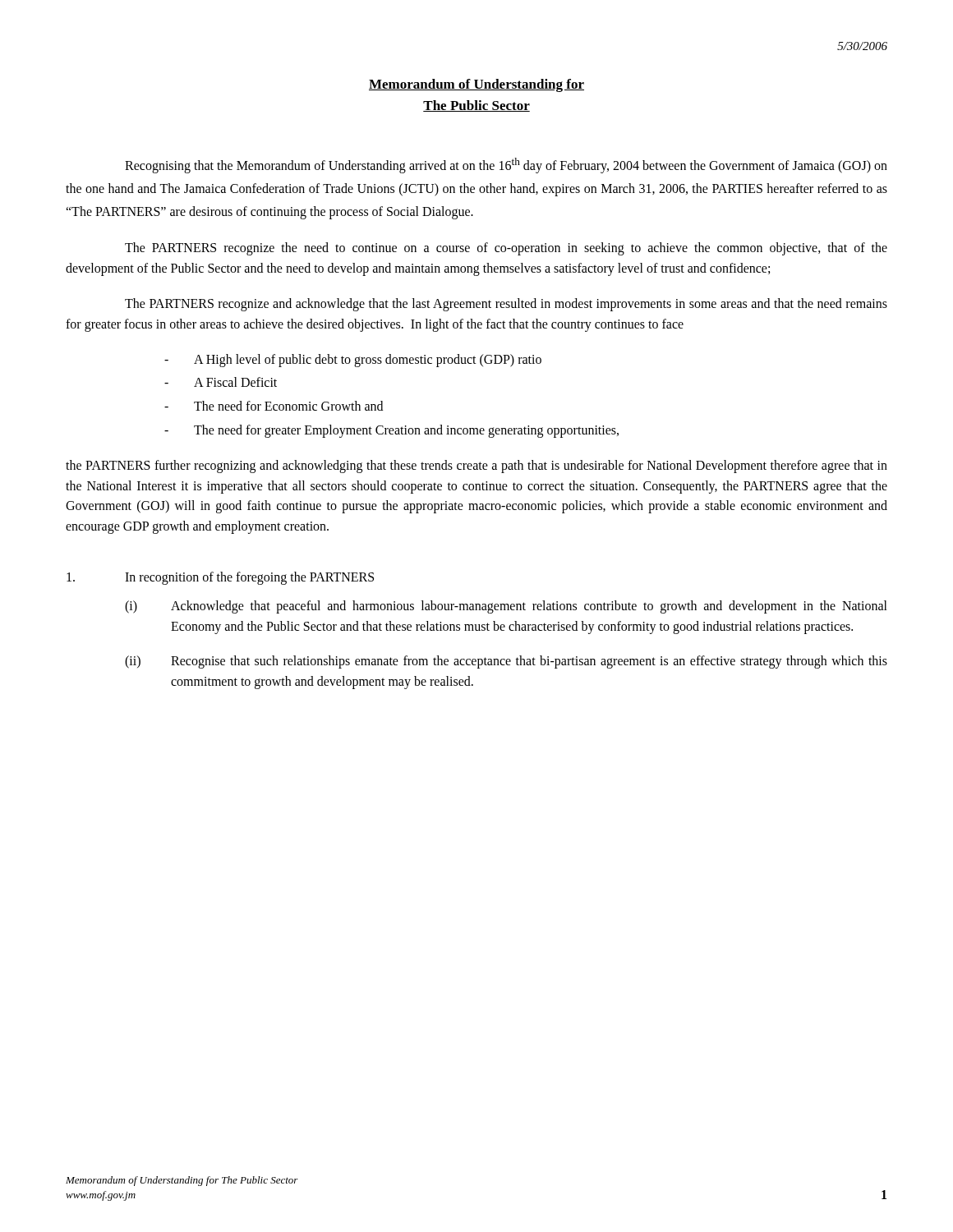Find "- A Fiscal Deficit" on this page
Viewport: 953px width, 1232px height.
221,382
